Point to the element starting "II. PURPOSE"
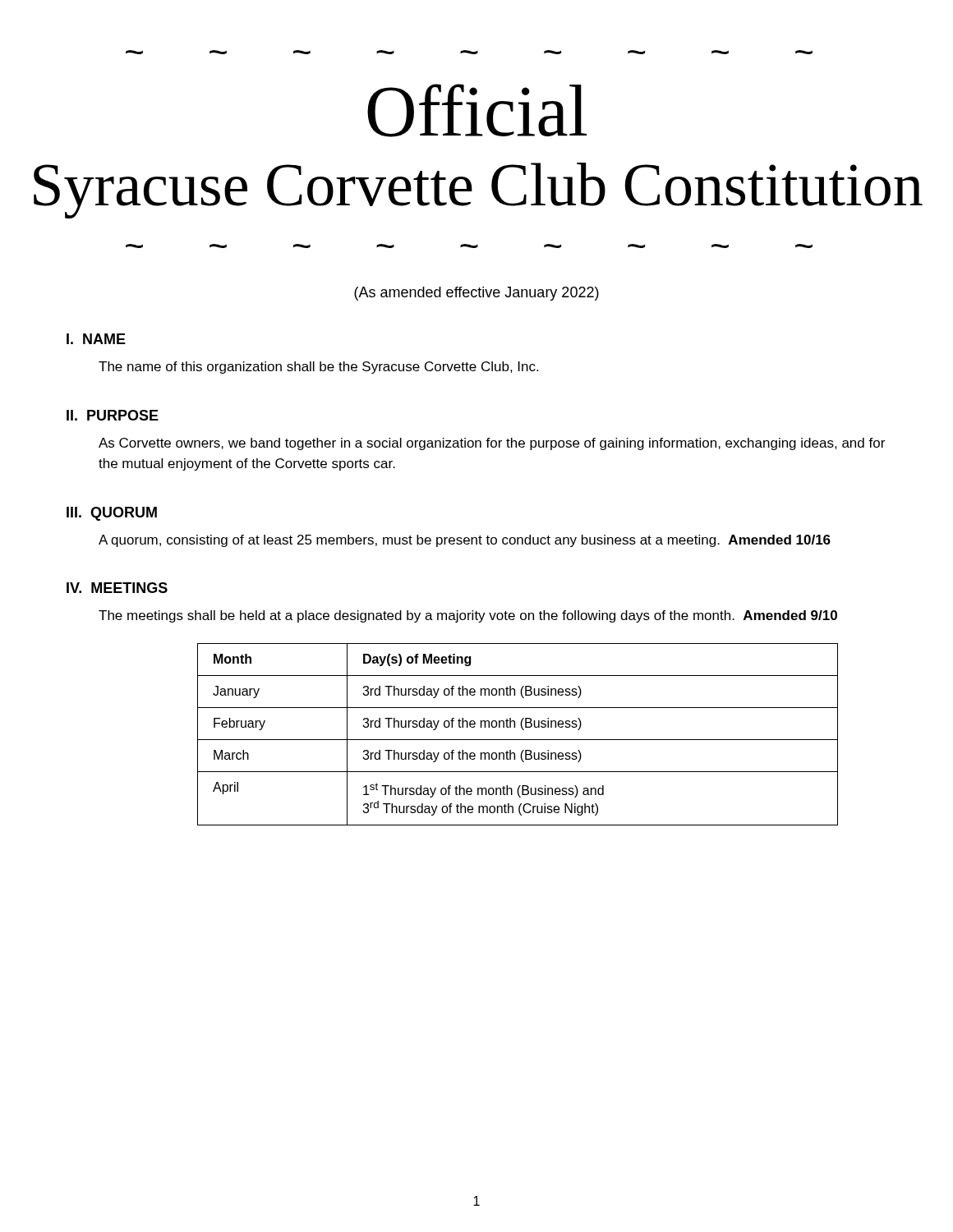This screenshot has width=953, height=1232. point(112,415)
